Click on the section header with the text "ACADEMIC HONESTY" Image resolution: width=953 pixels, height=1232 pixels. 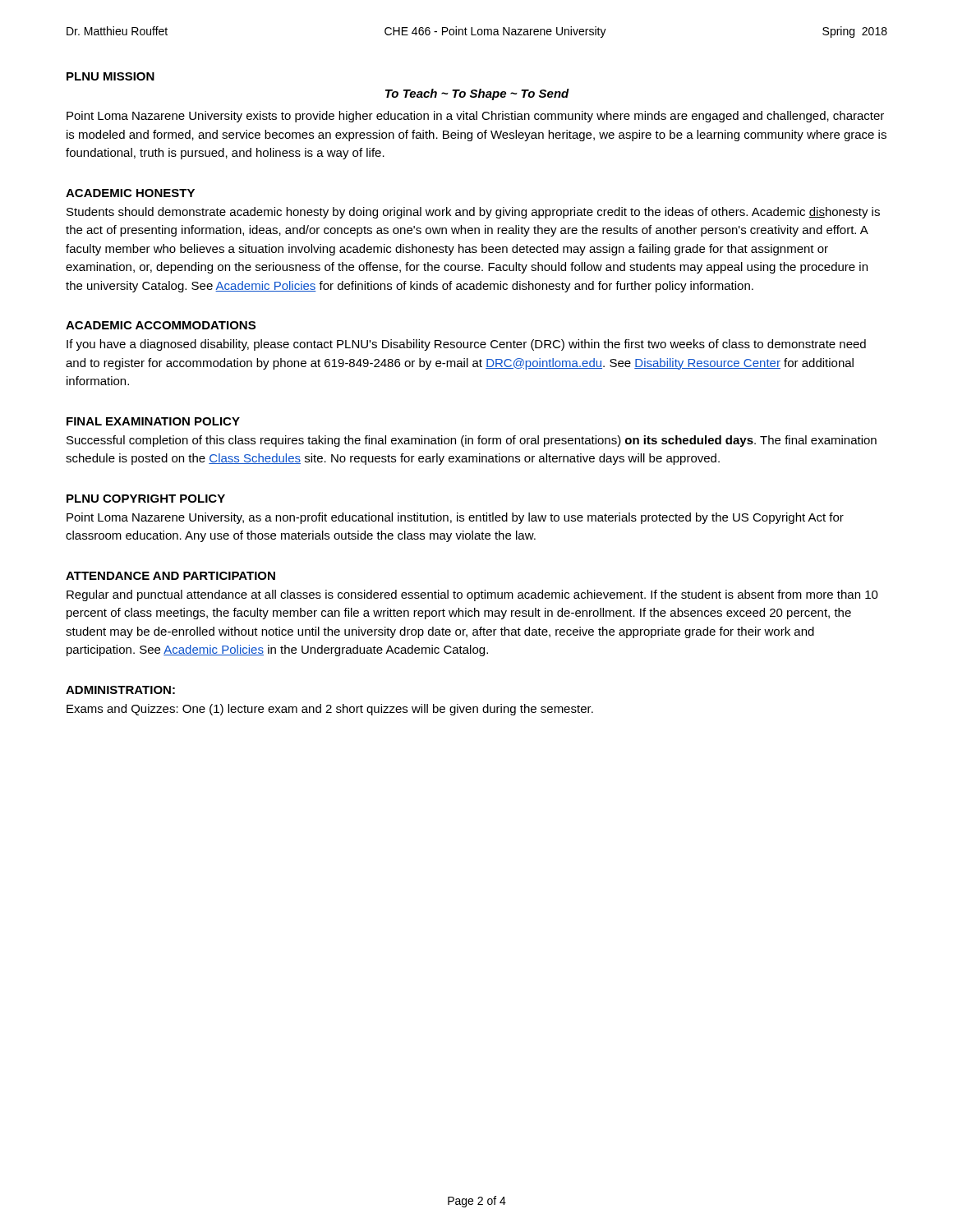[x=130, y=192]
